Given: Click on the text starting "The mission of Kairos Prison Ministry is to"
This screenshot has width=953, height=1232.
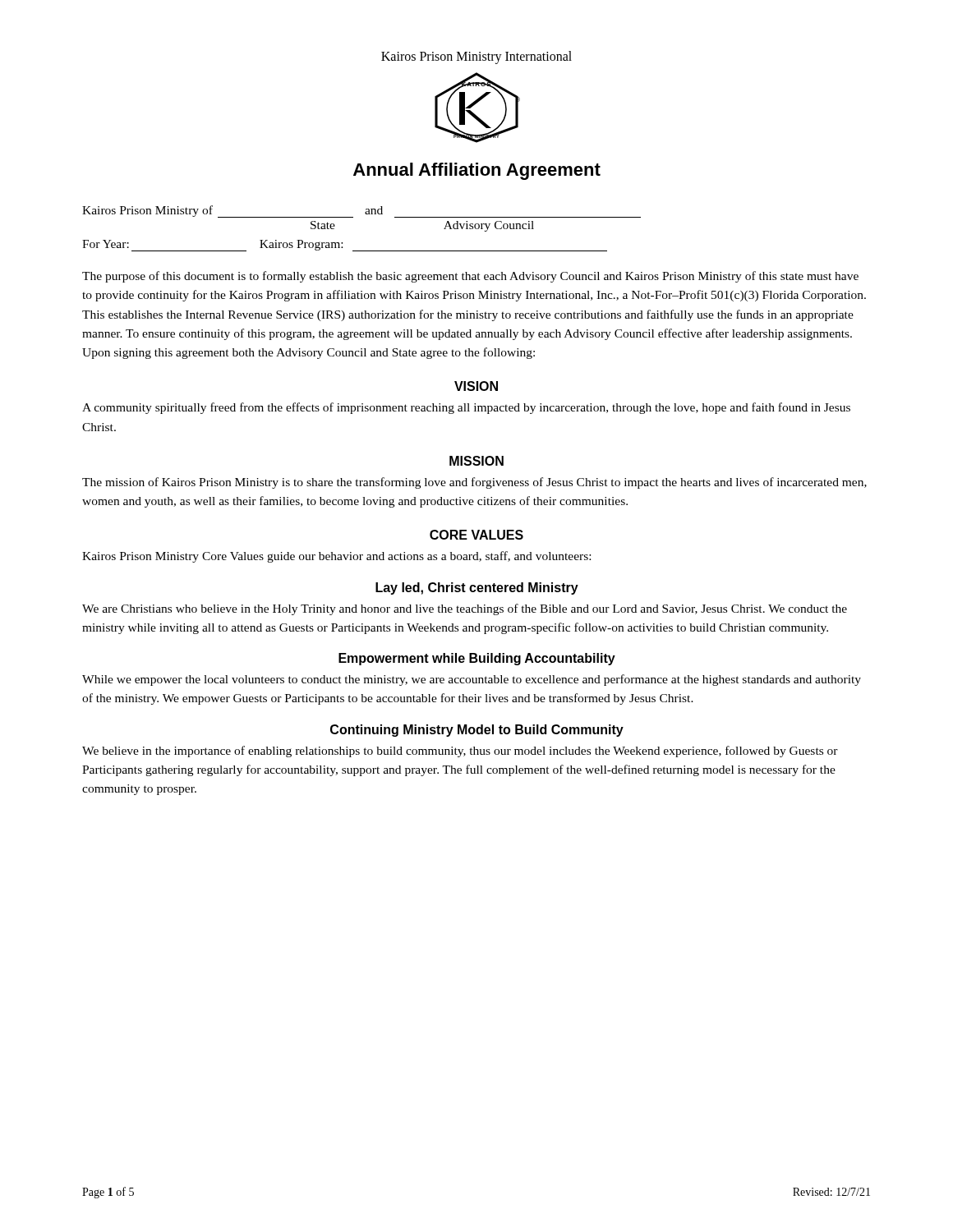Looking at the screenshot, I should click(x=475, y=491).
